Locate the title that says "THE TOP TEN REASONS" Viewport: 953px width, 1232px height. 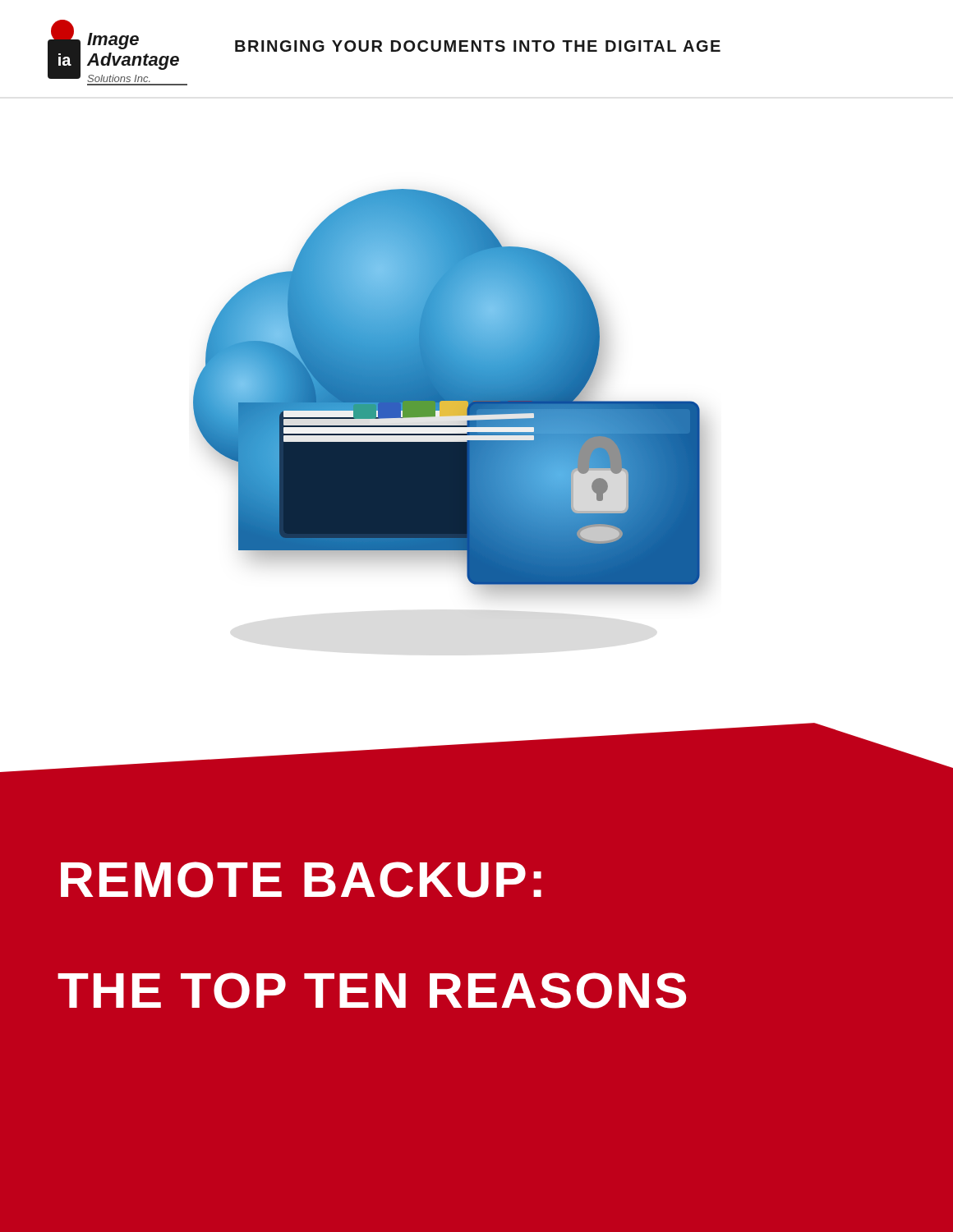pyautogui.click(x=374, y=991)
